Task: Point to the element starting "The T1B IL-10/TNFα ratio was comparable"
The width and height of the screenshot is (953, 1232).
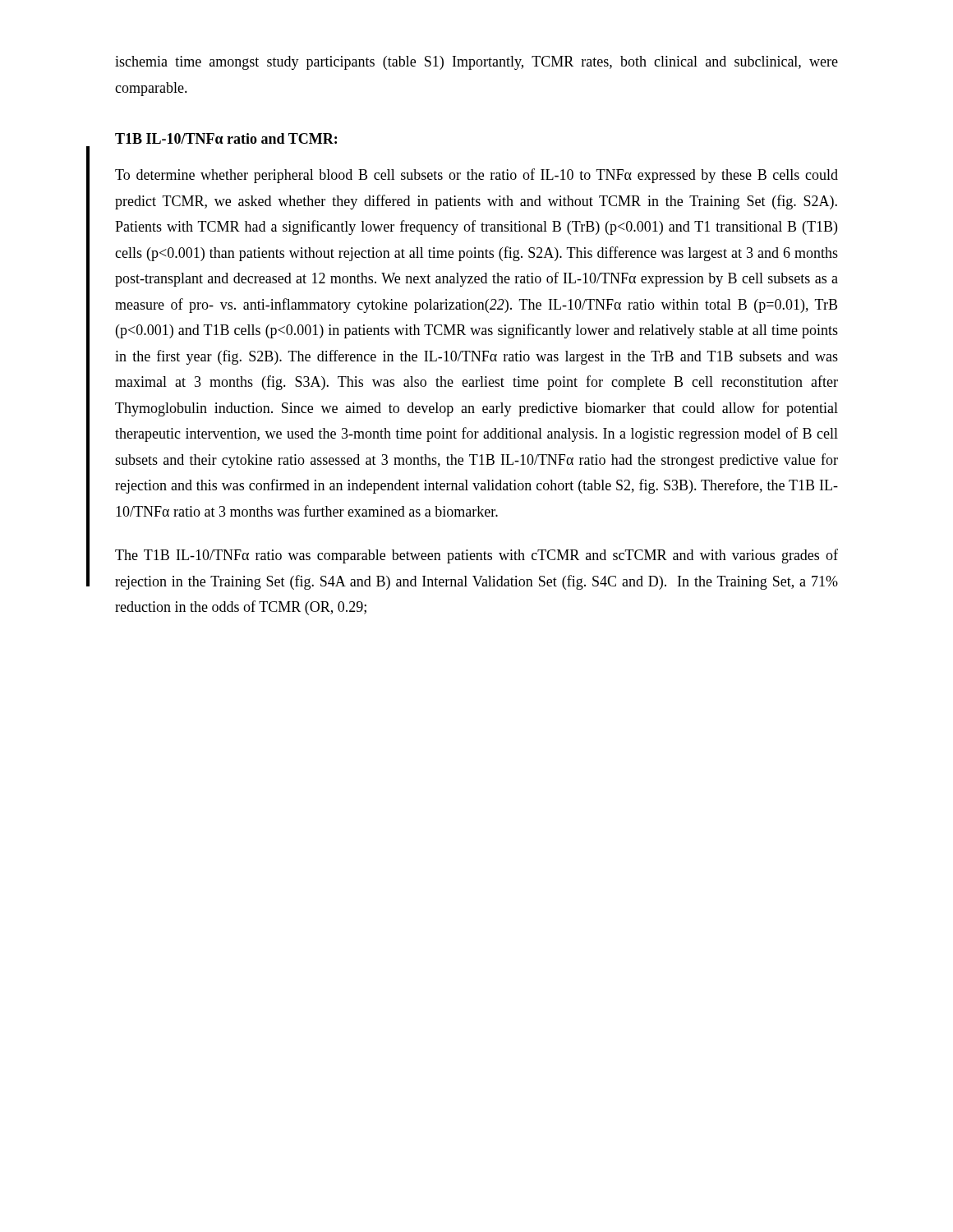Action: [476, 581]
